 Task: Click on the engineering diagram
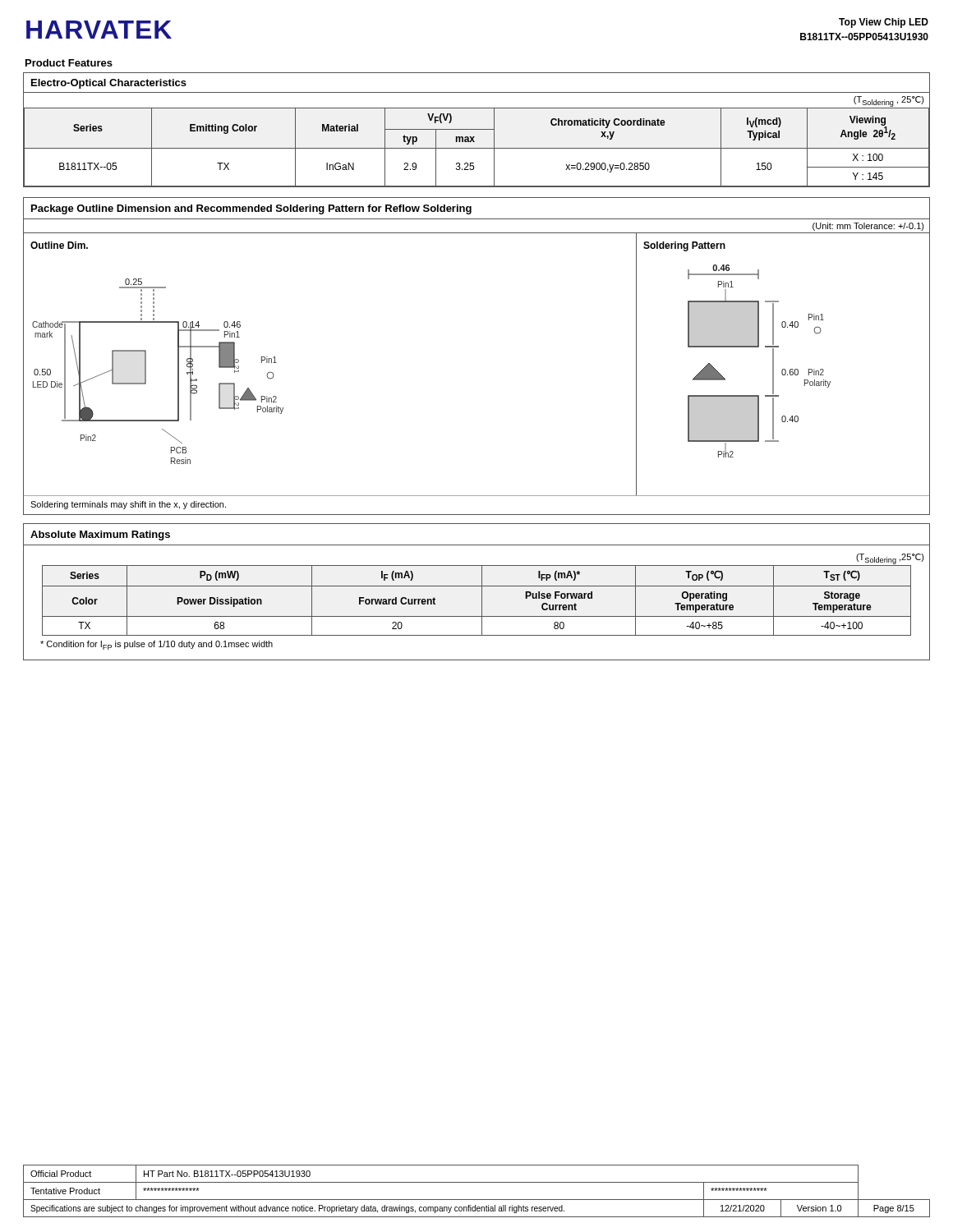point(476,364)
